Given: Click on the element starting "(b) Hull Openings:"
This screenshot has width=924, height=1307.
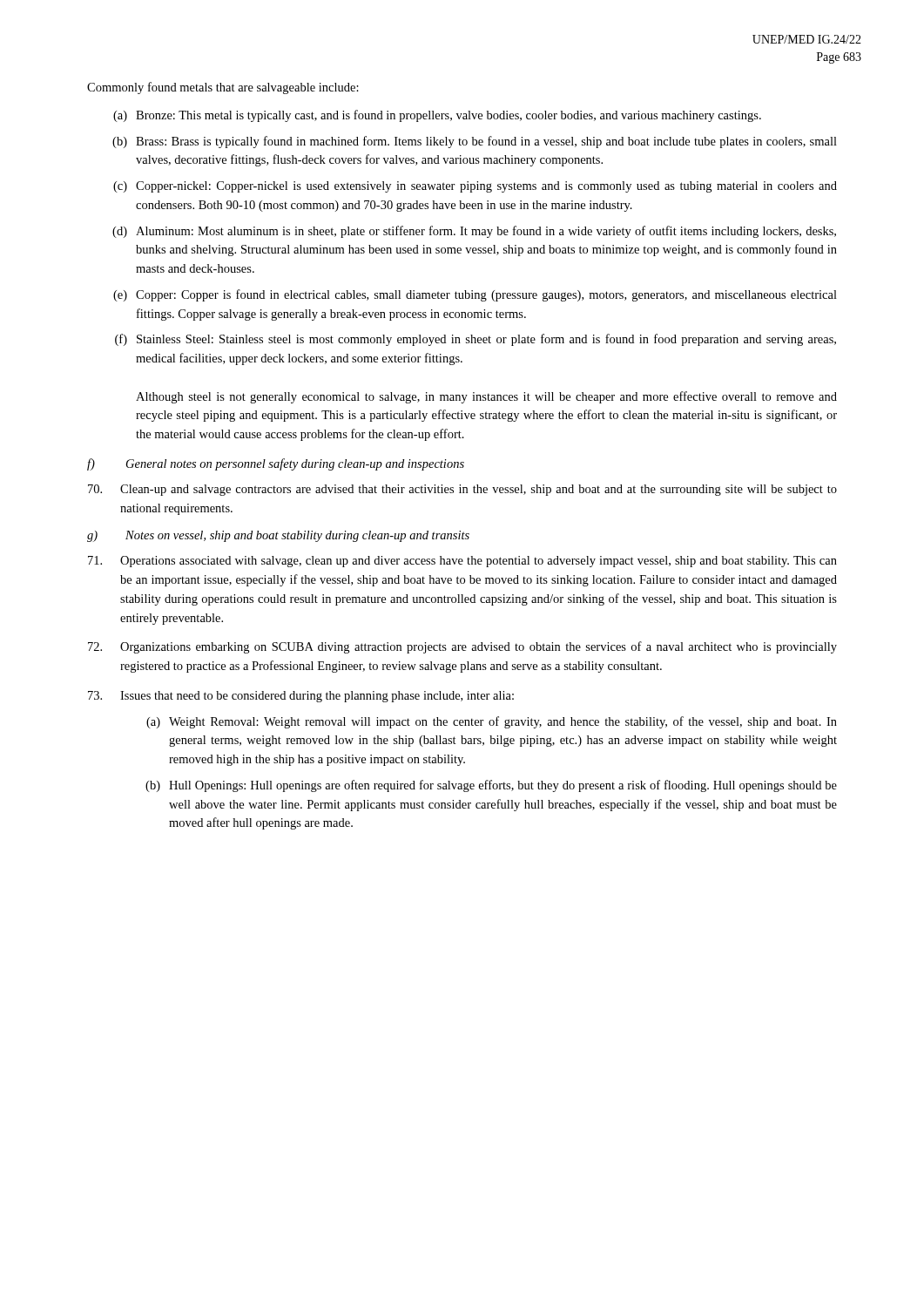Looking at the screenshot, I should point(479,805).
